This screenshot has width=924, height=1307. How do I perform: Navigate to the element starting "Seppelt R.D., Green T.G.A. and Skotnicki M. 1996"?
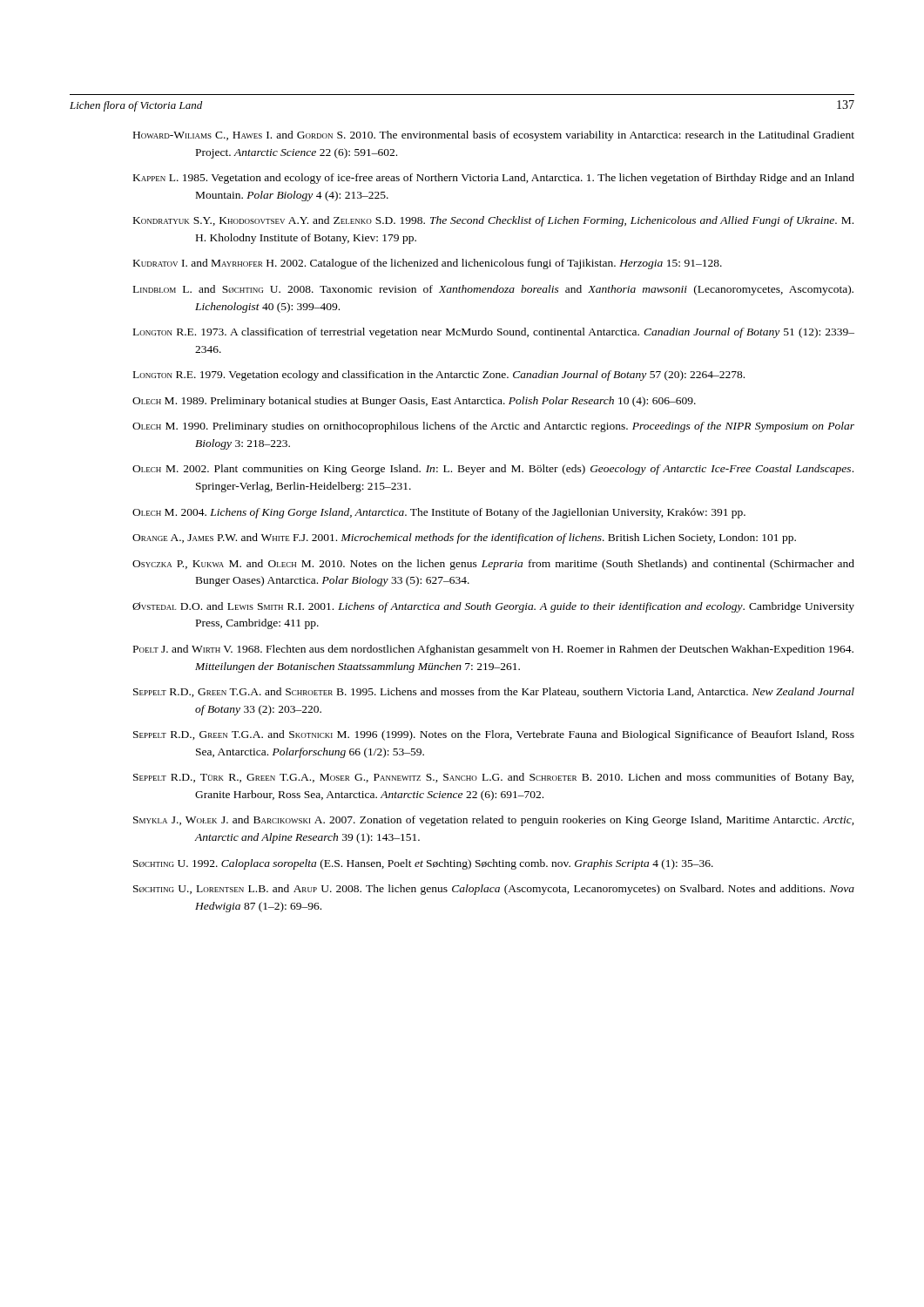point(493,743)
